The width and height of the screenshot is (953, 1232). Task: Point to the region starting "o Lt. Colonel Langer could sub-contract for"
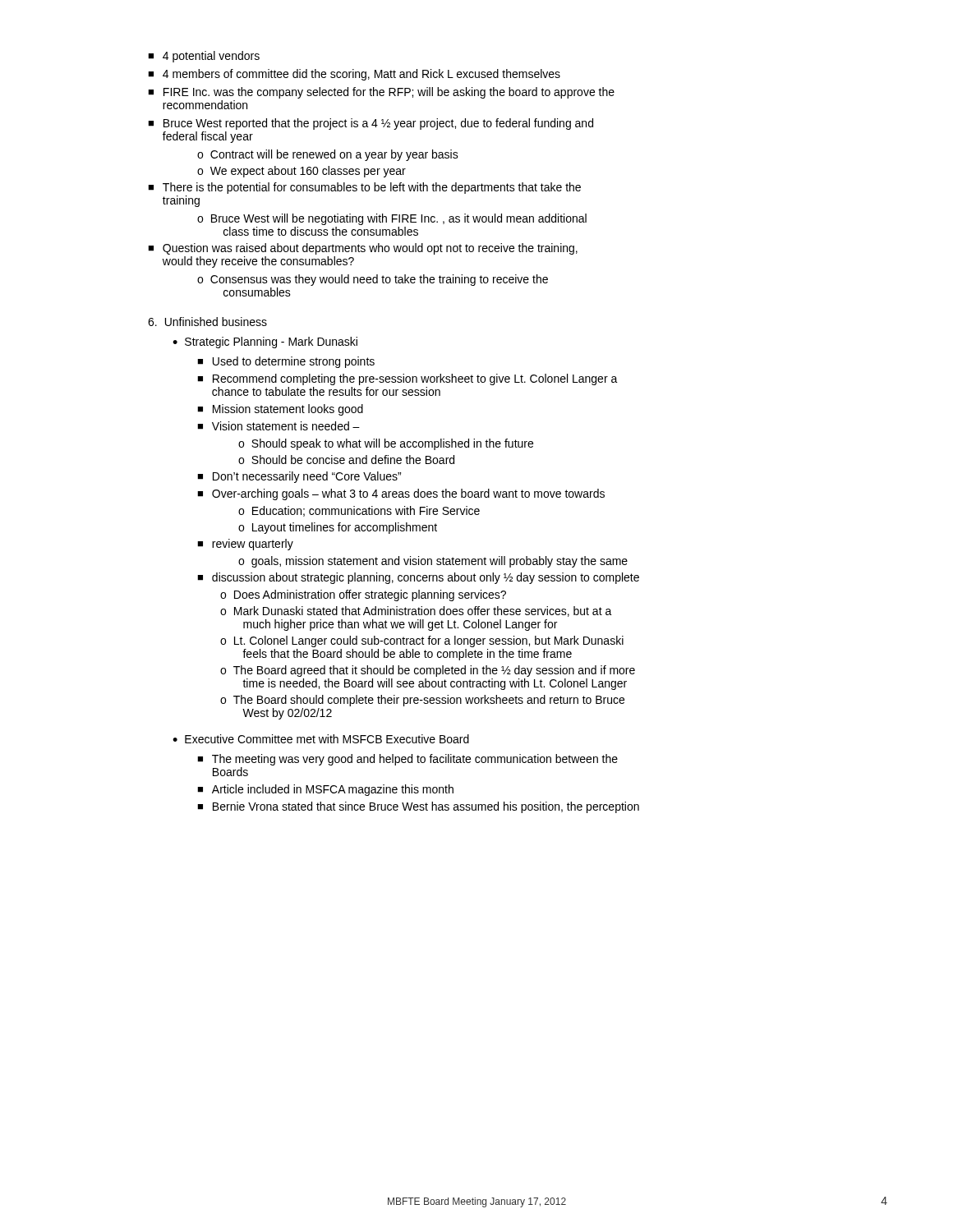[422, 647]
